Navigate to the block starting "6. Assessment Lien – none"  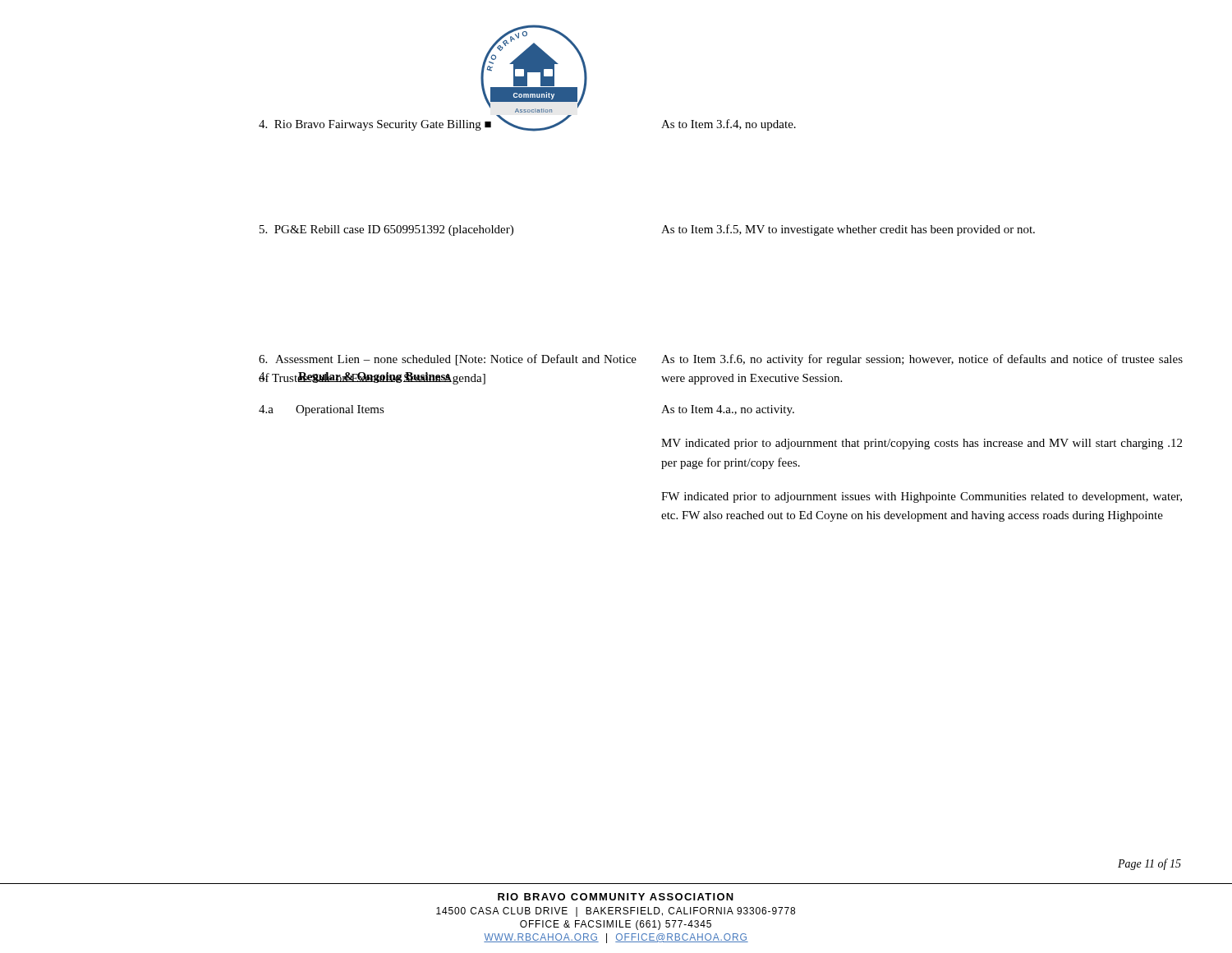tap(448, 369)
